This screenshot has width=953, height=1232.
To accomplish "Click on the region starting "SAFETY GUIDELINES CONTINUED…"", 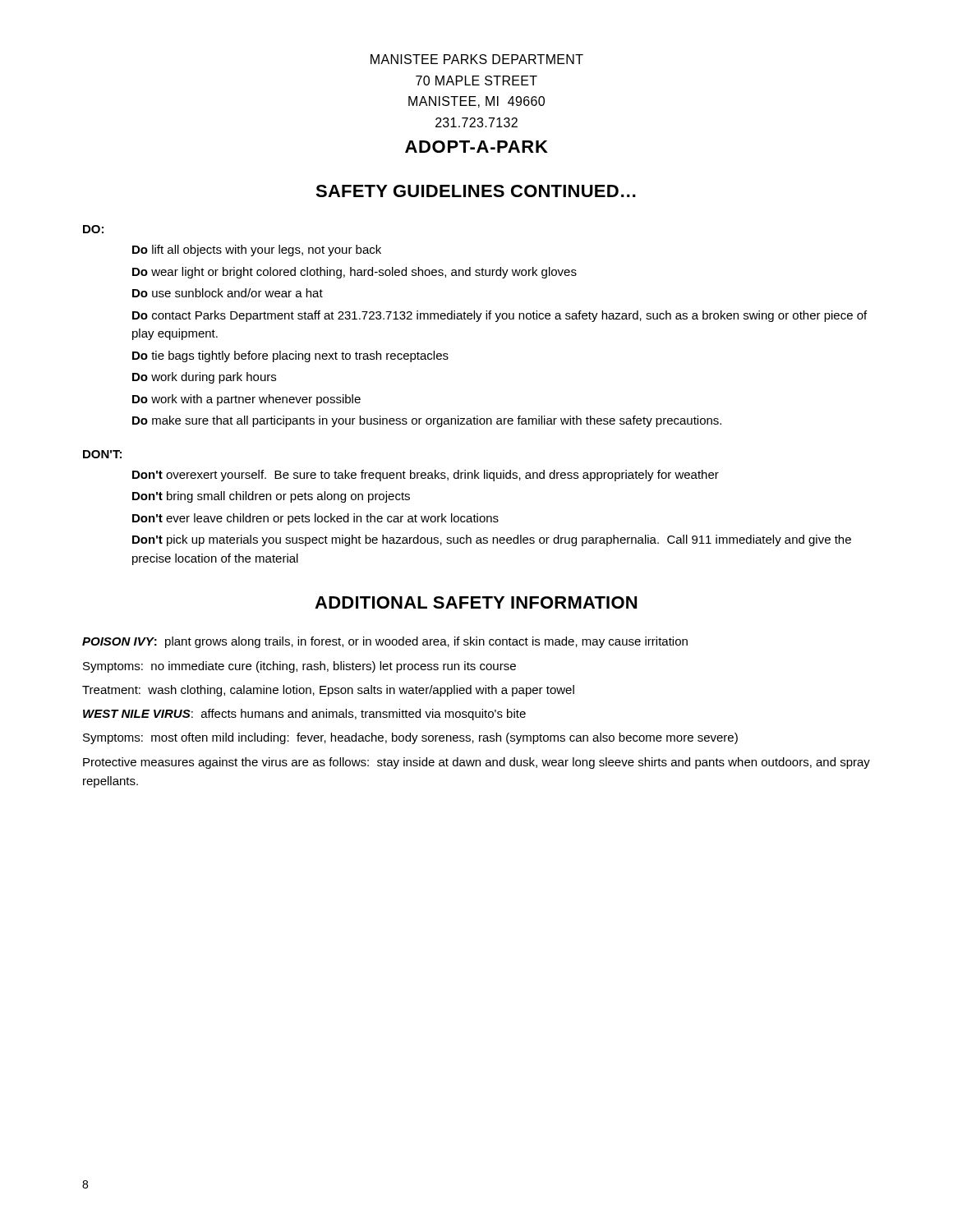I will click(476, 191).
